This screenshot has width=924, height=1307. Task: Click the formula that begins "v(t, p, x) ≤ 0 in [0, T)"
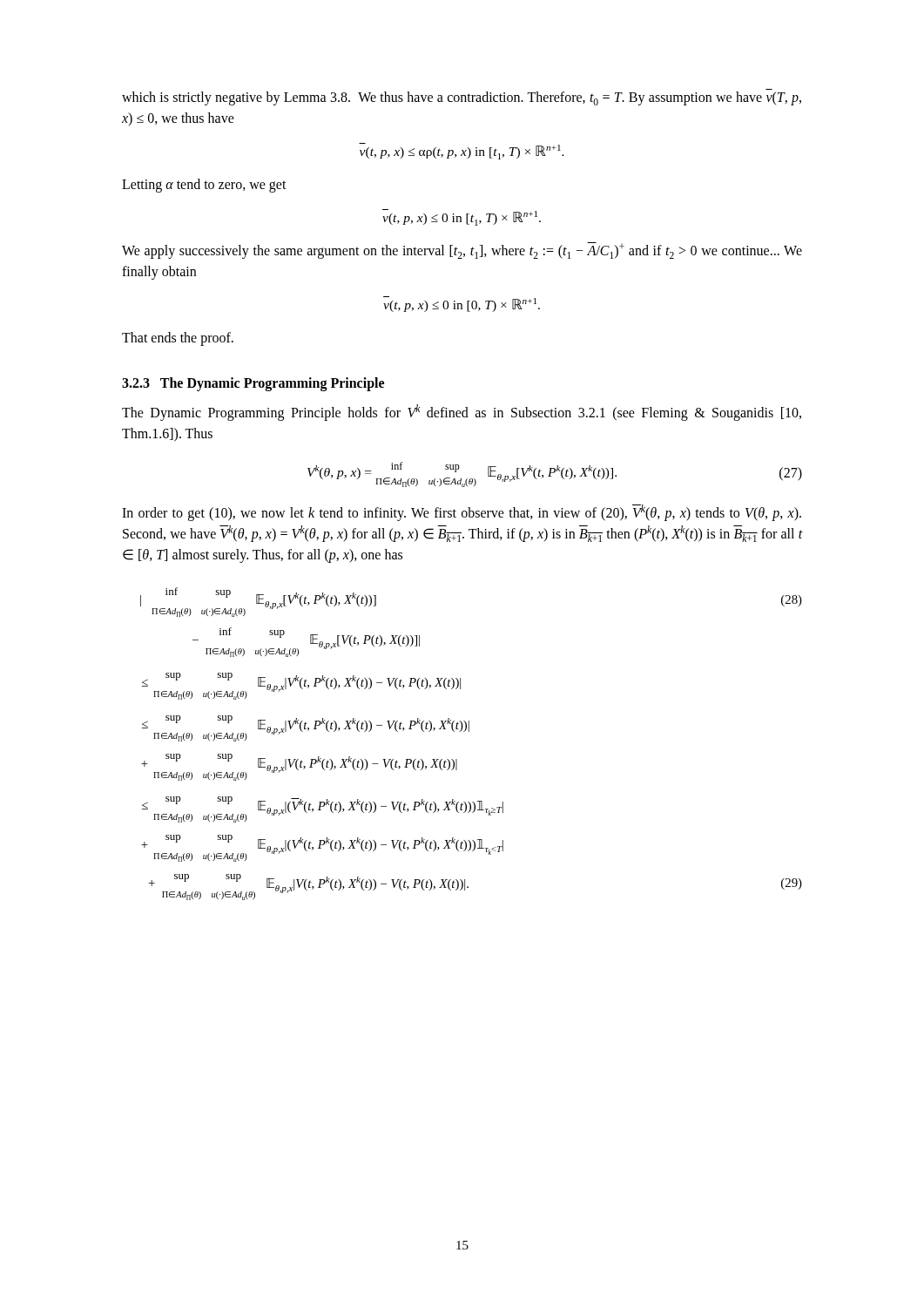click(462, 304)
